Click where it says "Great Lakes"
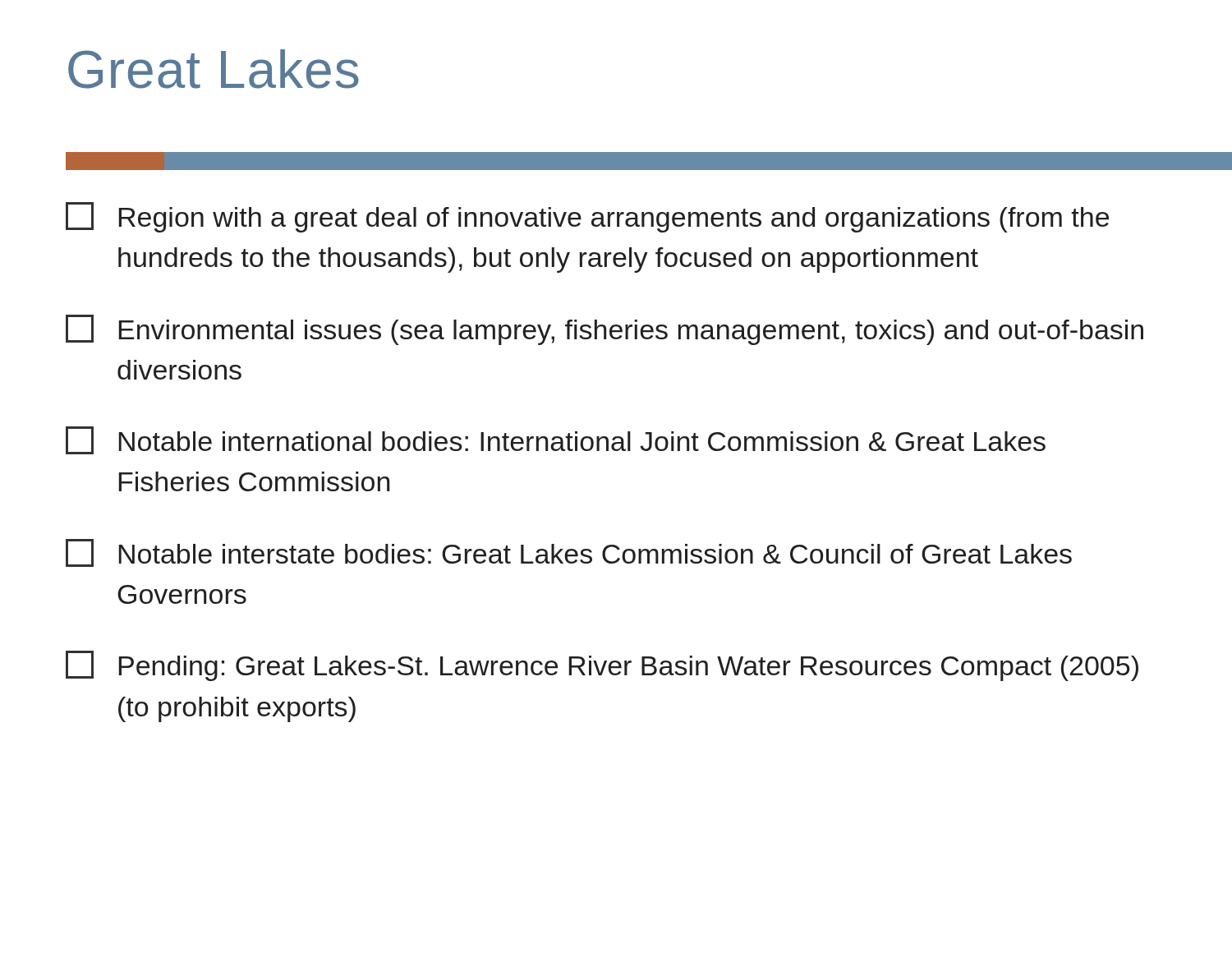 coord(213,70)
